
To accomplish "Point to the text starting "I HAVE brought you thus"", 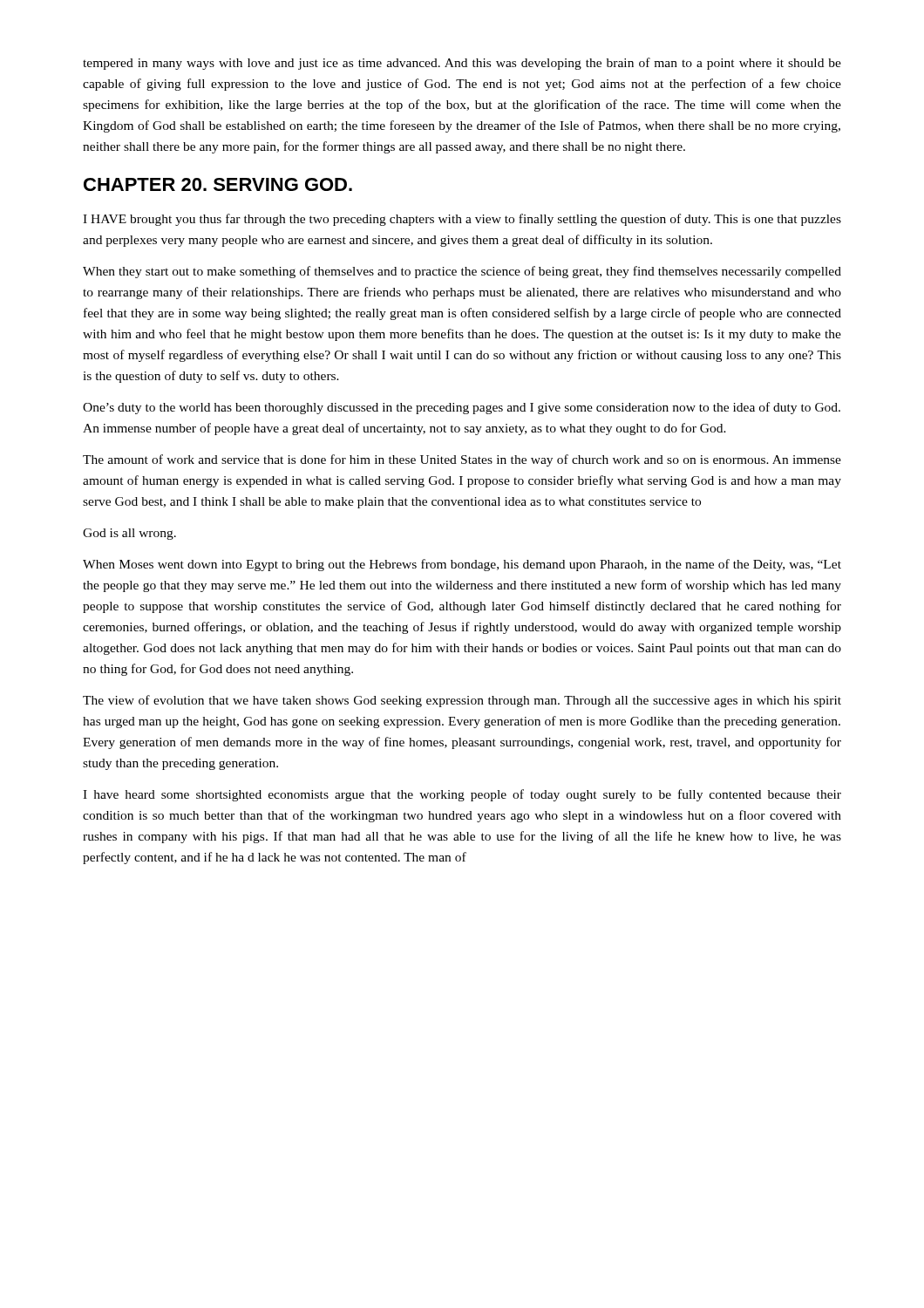I will point(462,229).
